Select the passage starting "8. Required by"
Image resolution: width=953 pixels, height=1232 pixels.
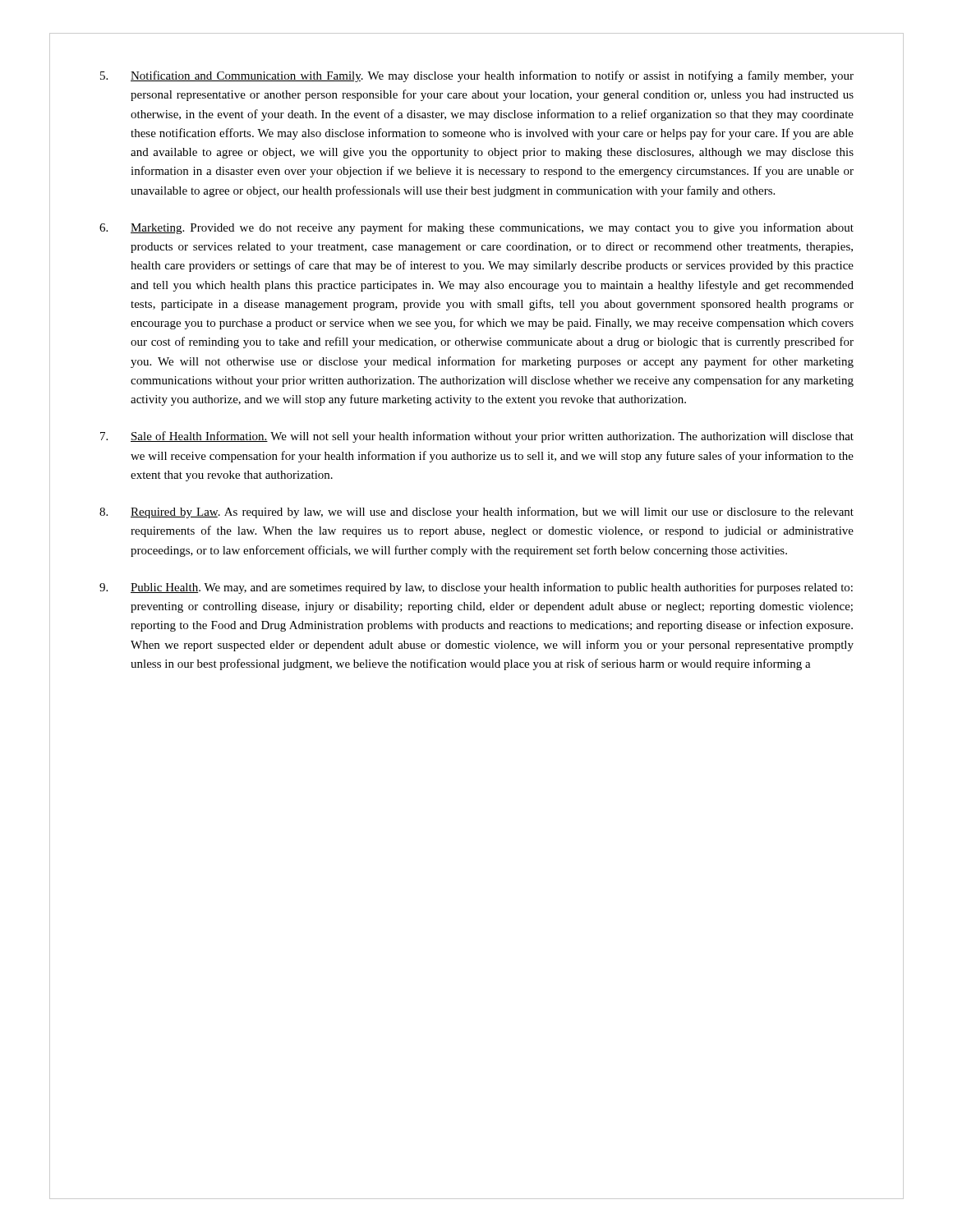(x=476, y=531)
